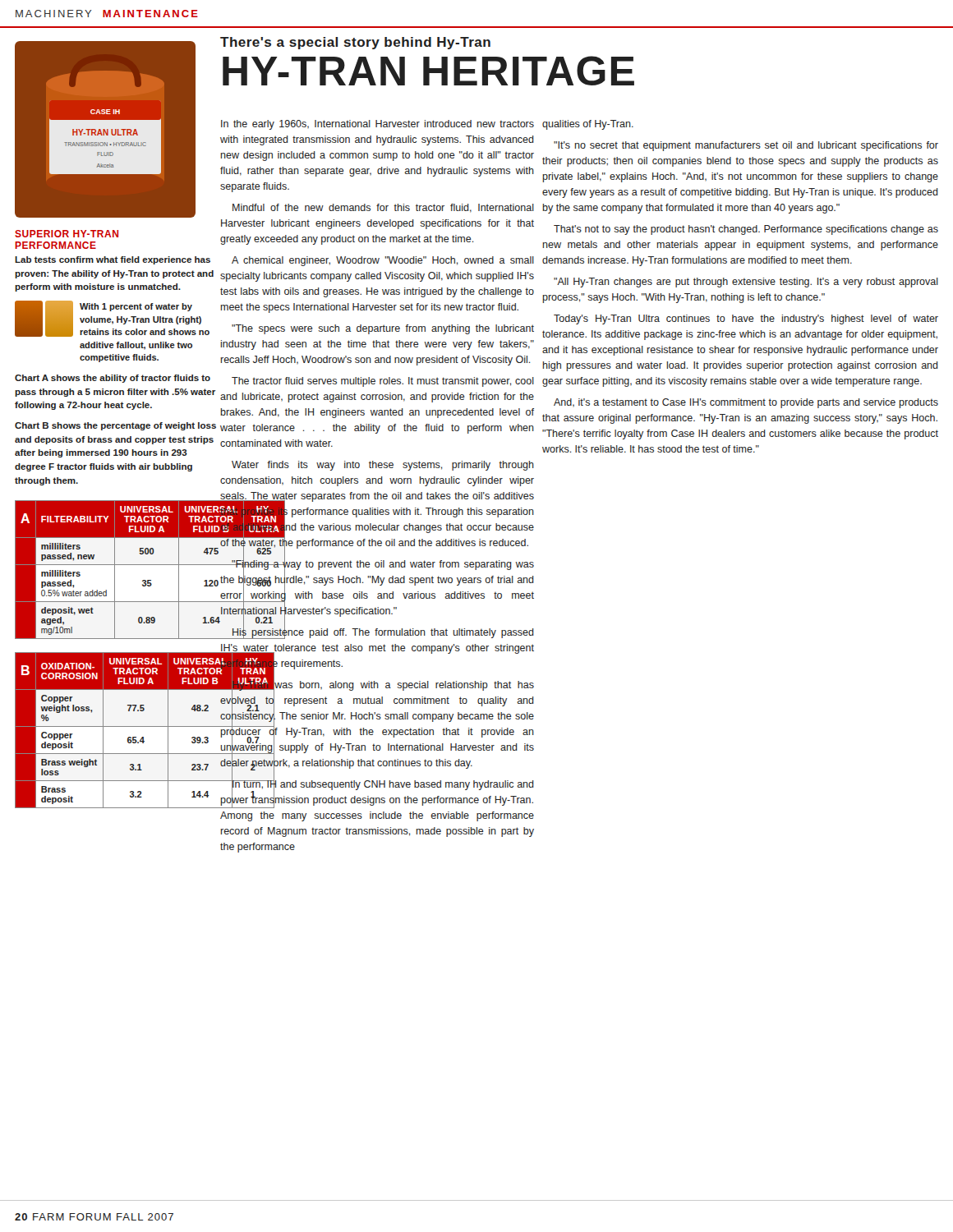This screenshot has height=1232, width=953.
Task: Point to the text block starting "Chart B shows"
Action: click(x=116, y=453)
